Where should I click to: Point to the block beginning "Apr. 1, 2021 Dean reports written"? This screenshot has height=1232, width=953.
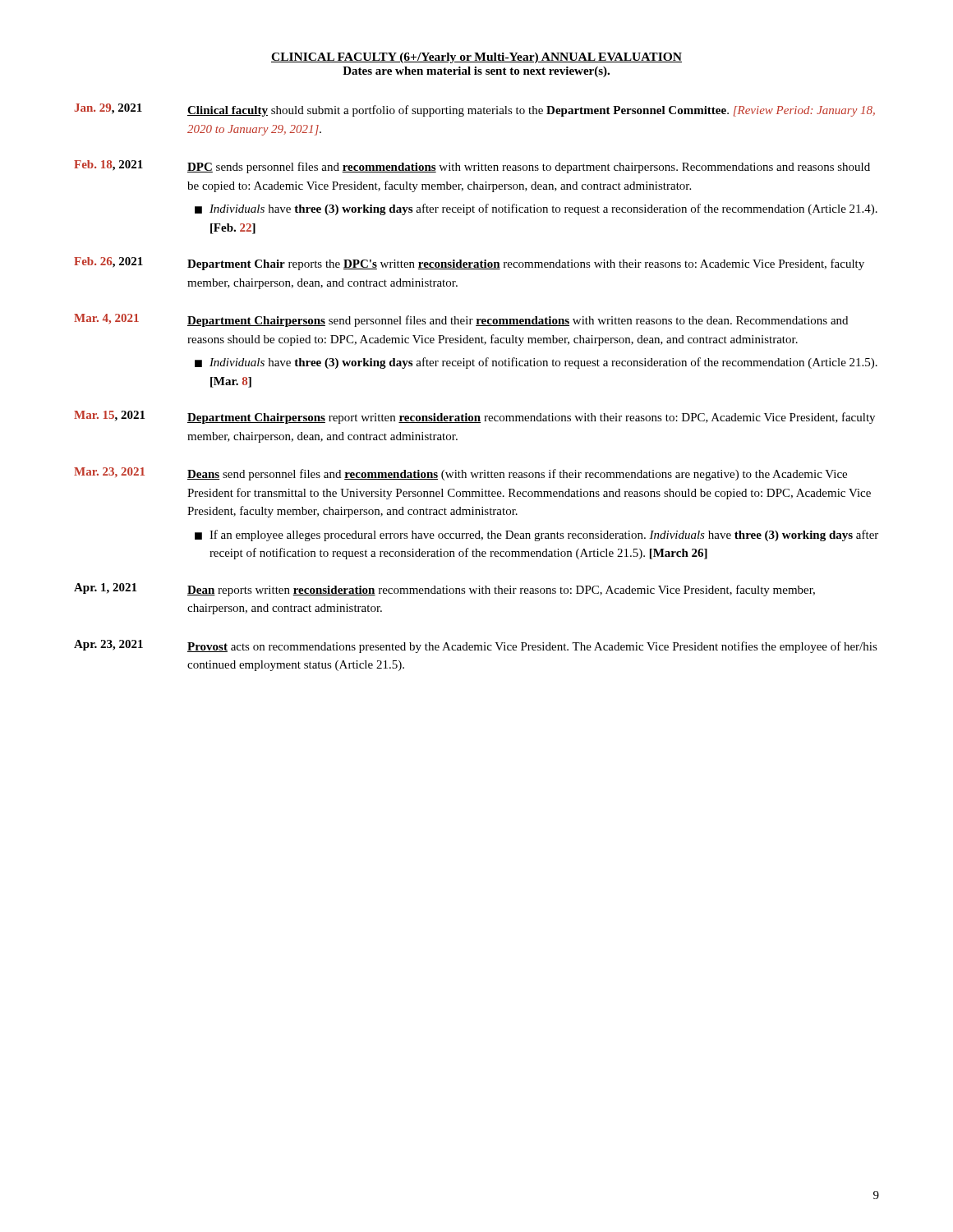pos(476,600)
